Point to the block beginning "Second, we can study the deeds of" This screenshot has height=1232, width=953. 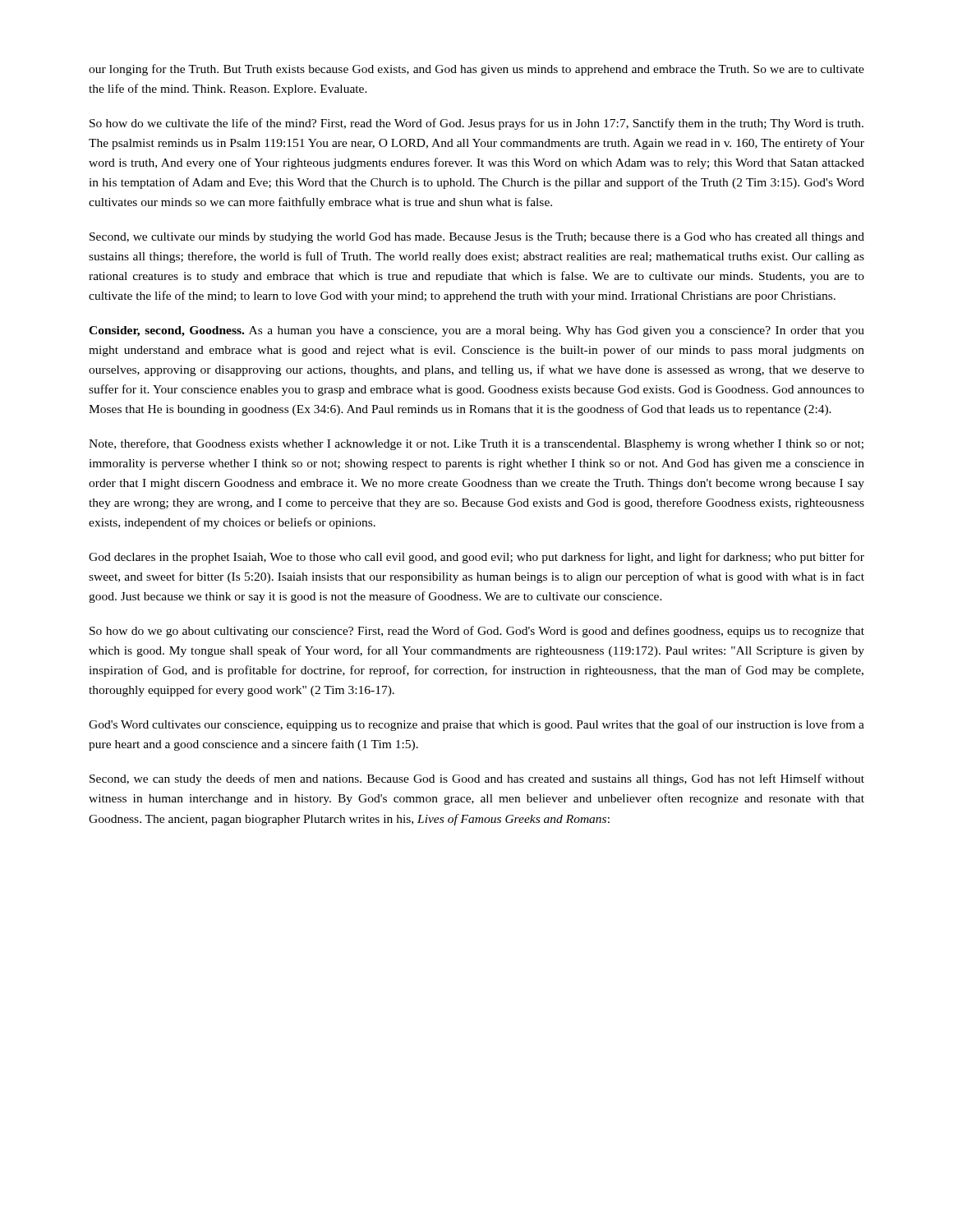476,798
